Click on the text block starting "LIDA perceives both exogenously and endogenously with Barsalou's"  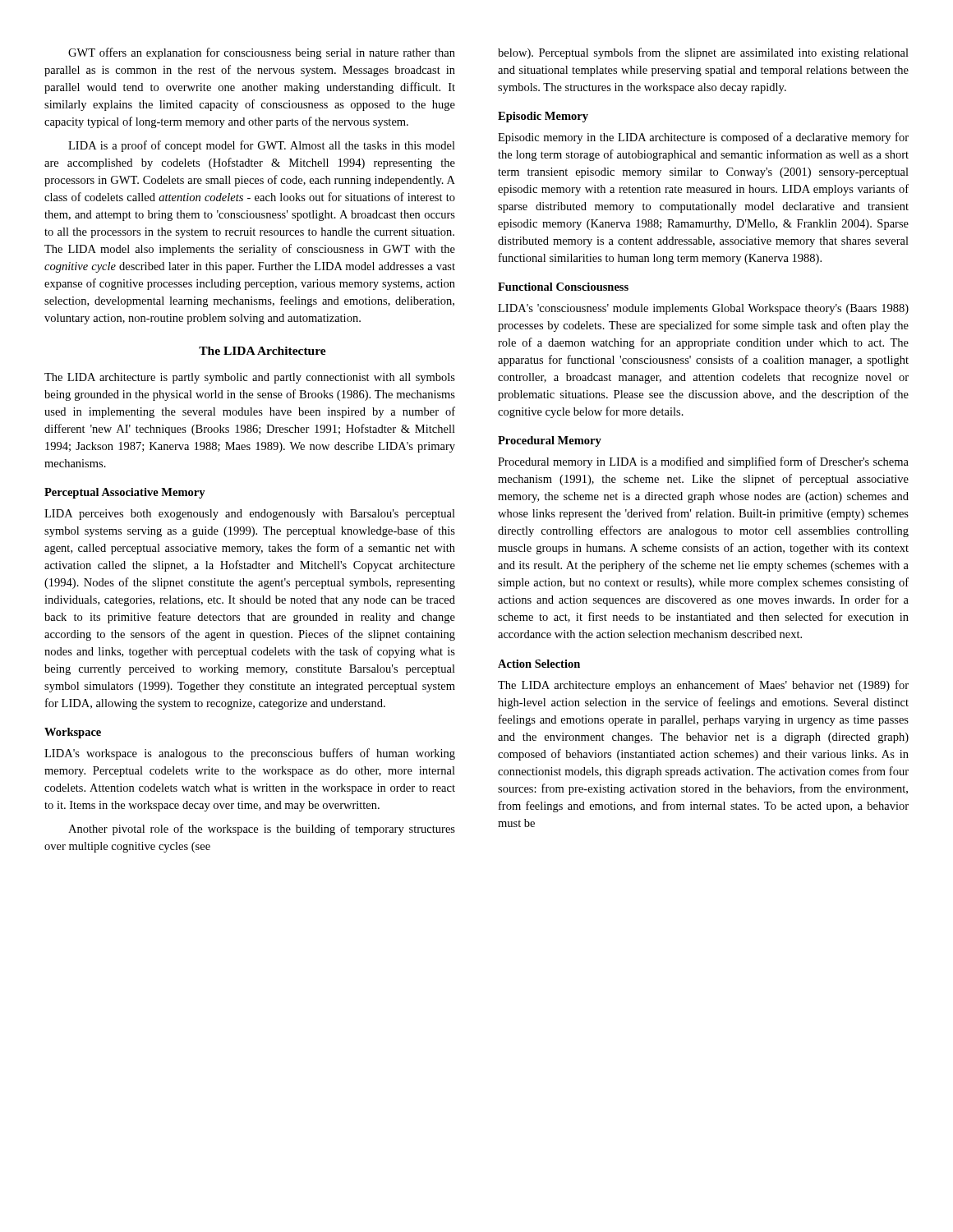[250, 609]
